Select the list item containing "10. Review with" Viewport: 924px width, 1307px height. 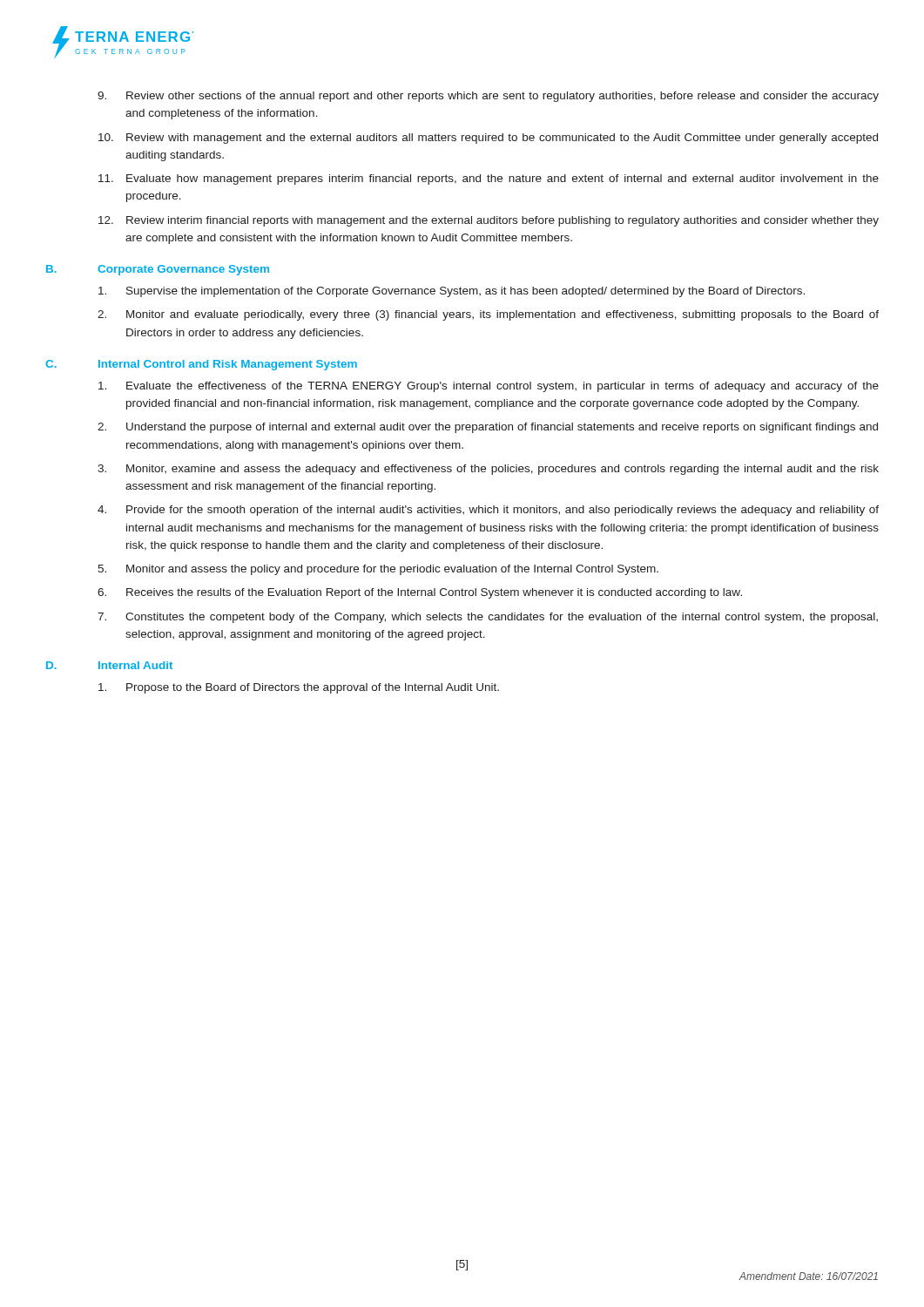click(x=488, y=146)
